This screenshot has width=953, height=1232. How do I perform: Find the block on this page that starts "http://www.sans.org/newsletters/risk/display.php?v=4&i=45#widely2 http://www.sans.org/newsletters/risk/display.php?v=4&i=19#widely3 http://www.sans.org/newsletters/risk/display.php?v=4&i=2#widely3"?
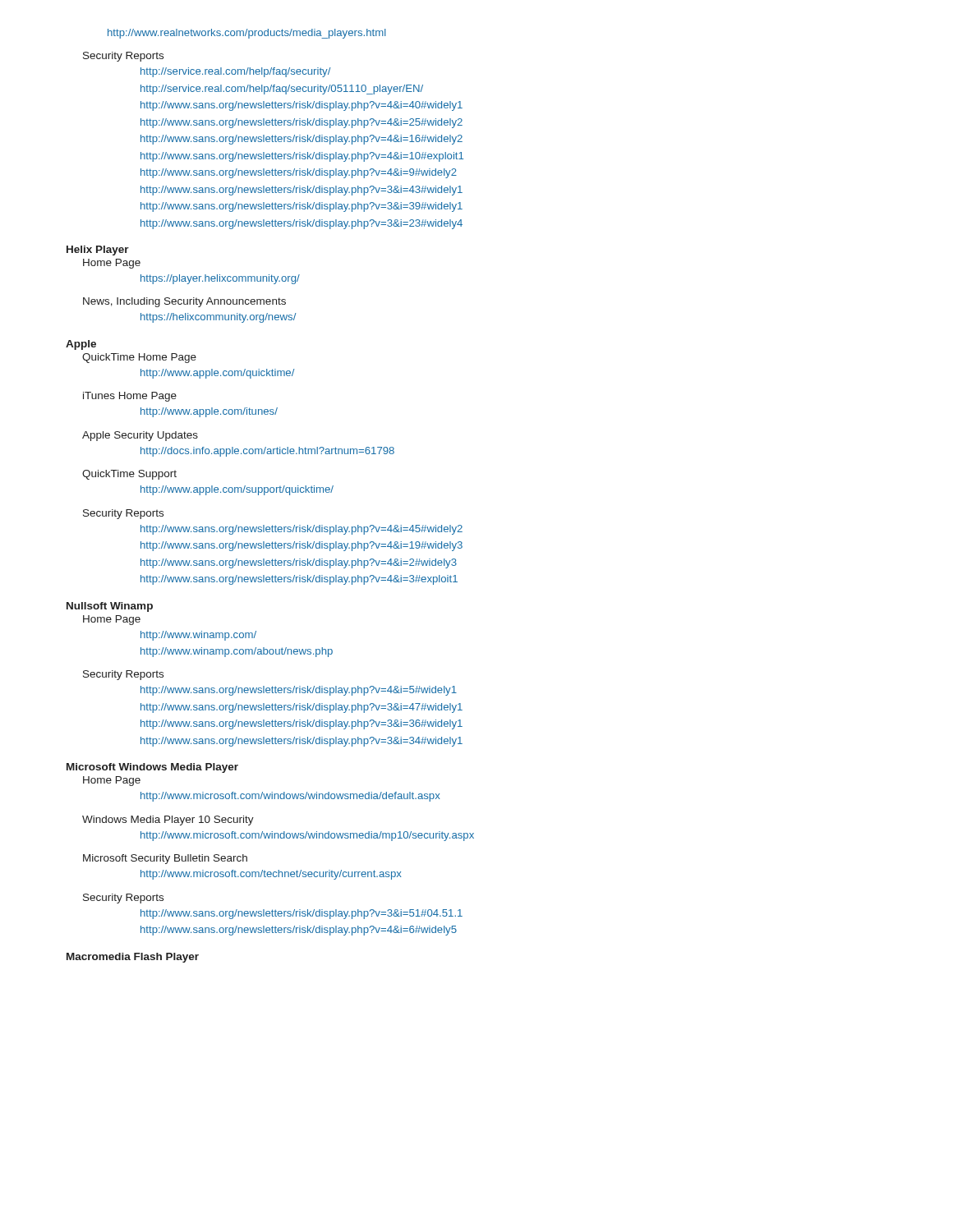[301, 553]
